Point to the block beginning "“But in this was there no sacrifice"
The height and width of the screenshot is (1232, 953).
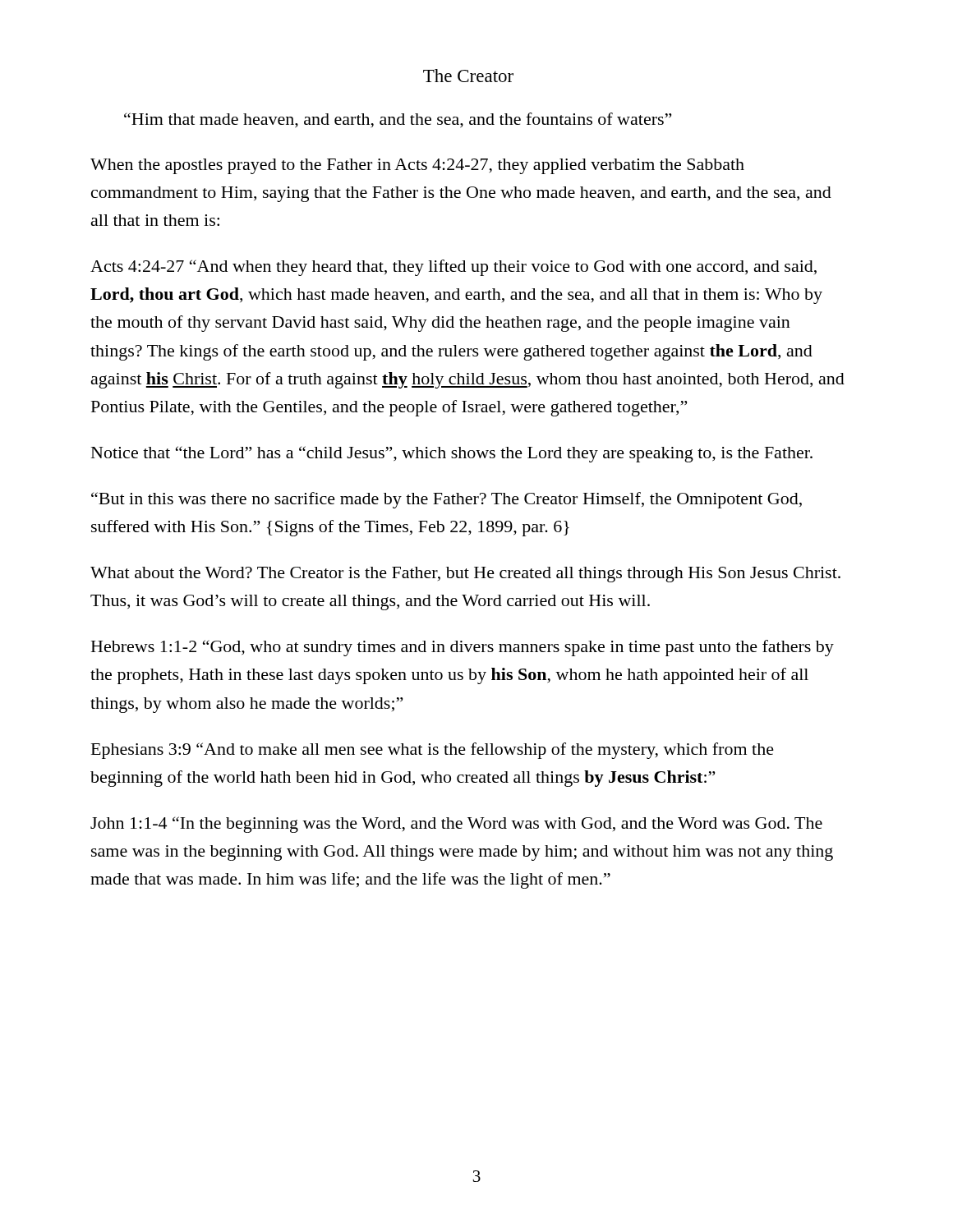(447, 512)
